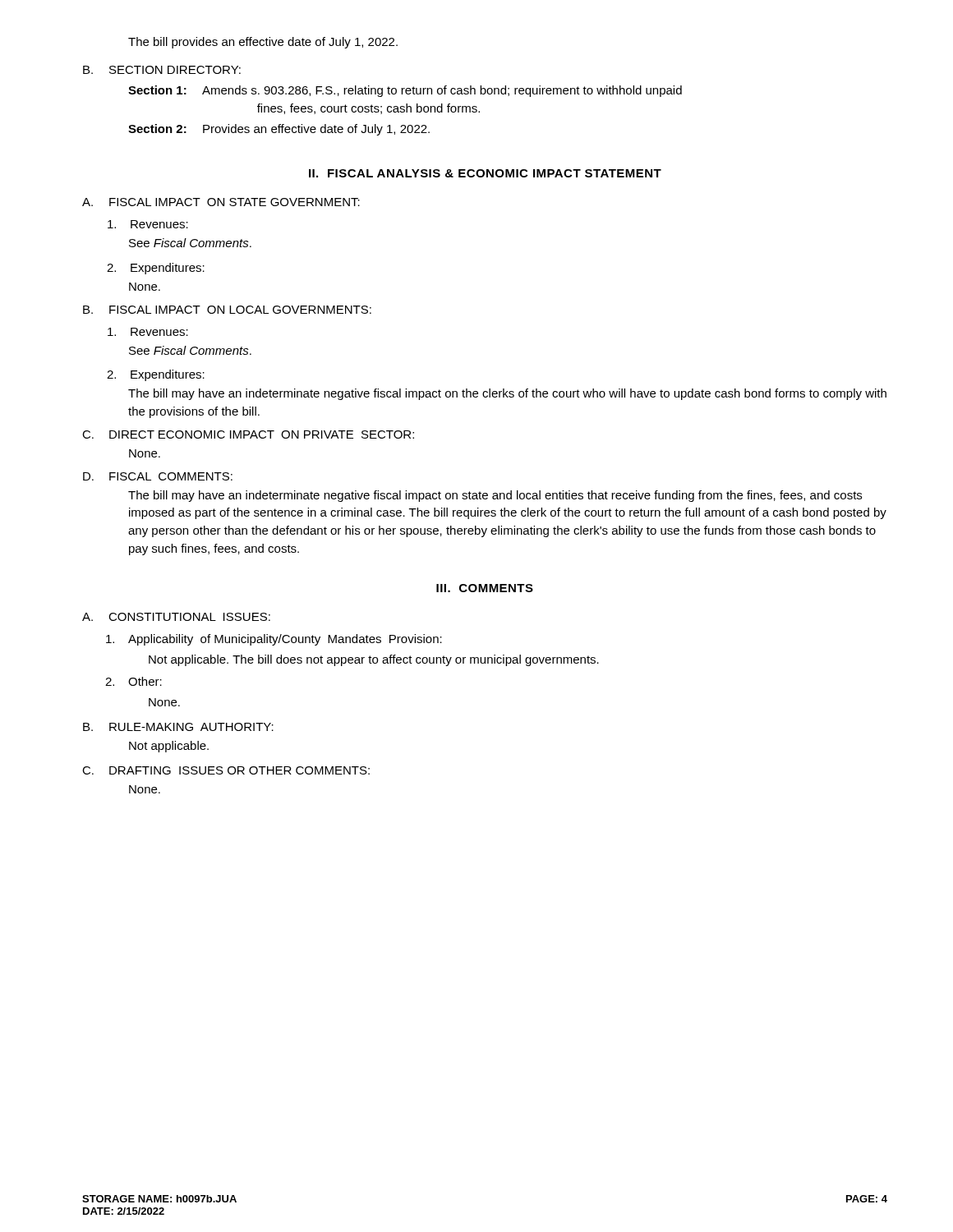The width and height of the screenshot is (953, 1232).
Task: Find "II. FISCAL ANALYSIS & ECONOMIC IMPACT STATEMENT" on this page
Action: click(x=485, y=173)
